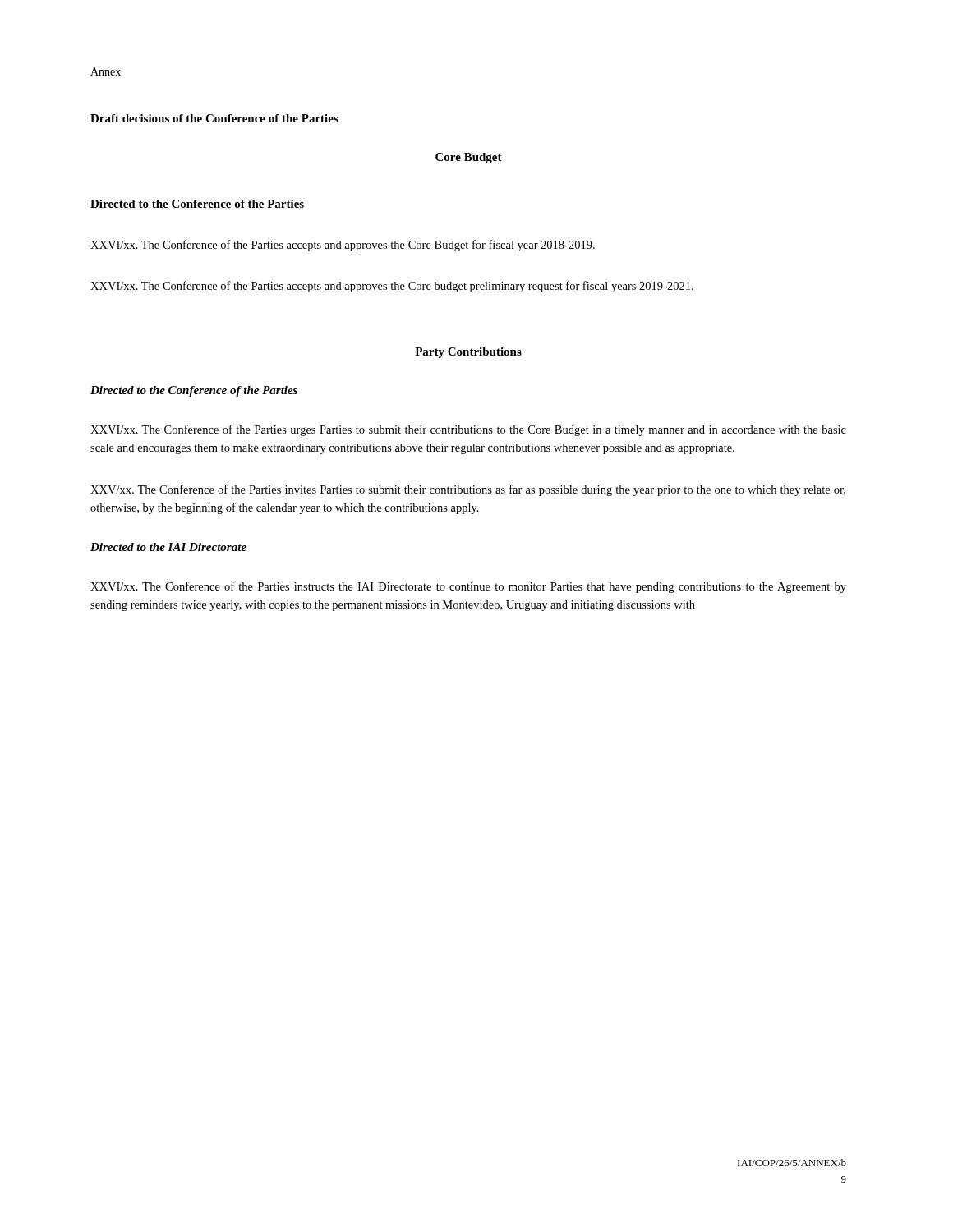Find the block starting "Directed to the IAI Directorate"
The width and height of the screenshot is (953, 1232).
pos(168,547)
